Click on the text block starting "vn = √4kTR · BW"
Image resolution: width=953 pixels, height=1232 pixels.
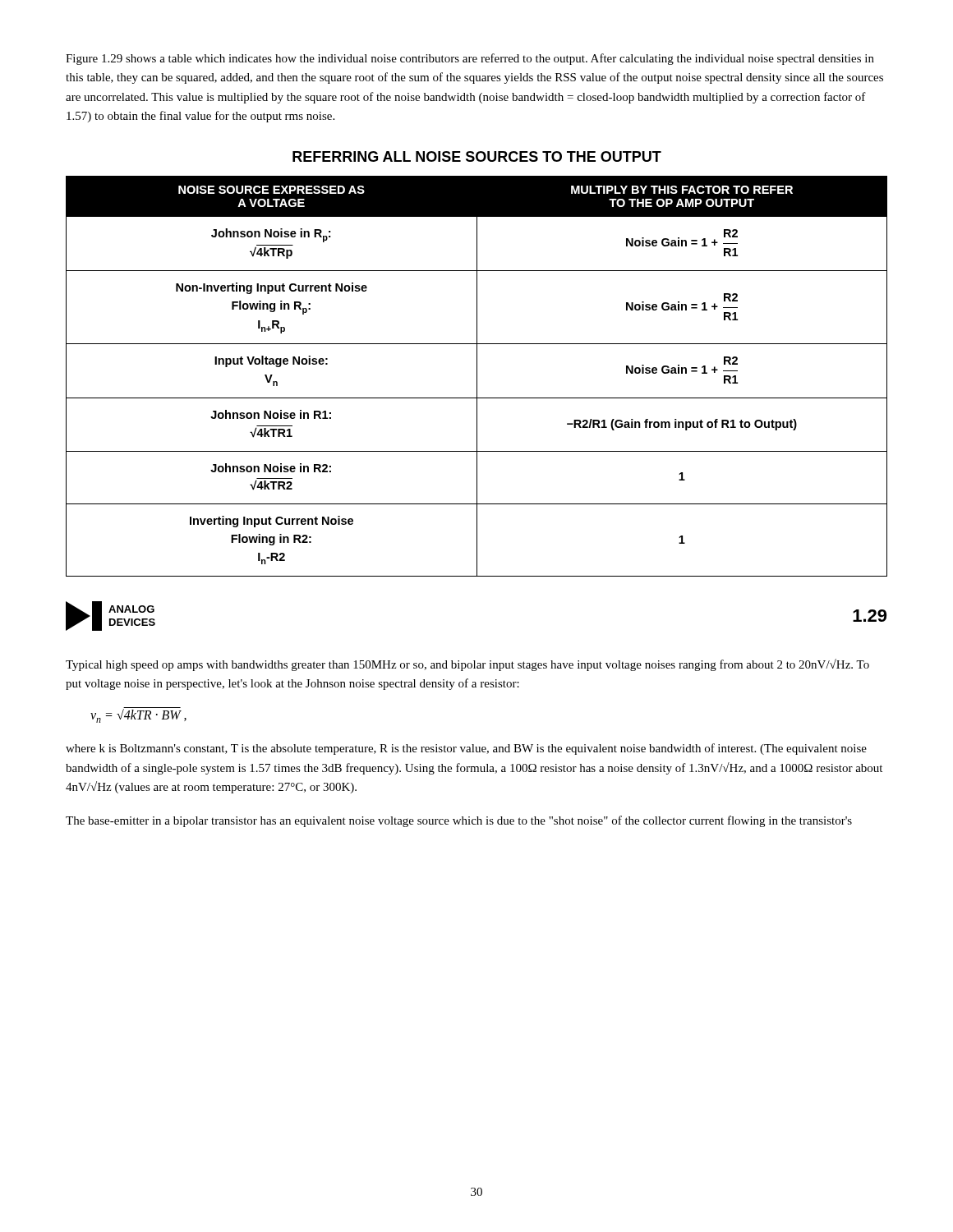pyautogui.click(x=139, y=717)
